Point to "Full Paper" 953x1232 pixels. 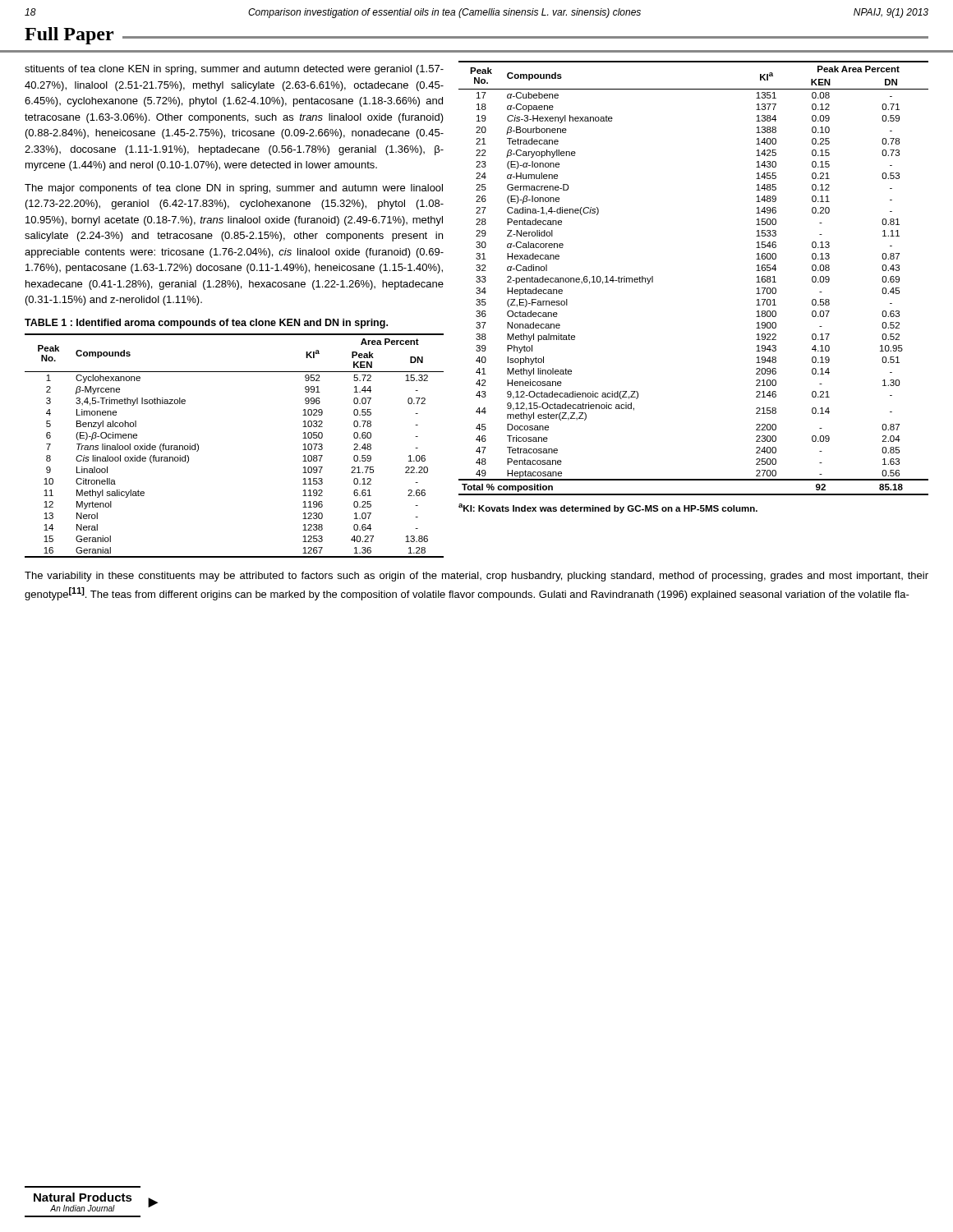pyautogui.click(x=69, y=34)
